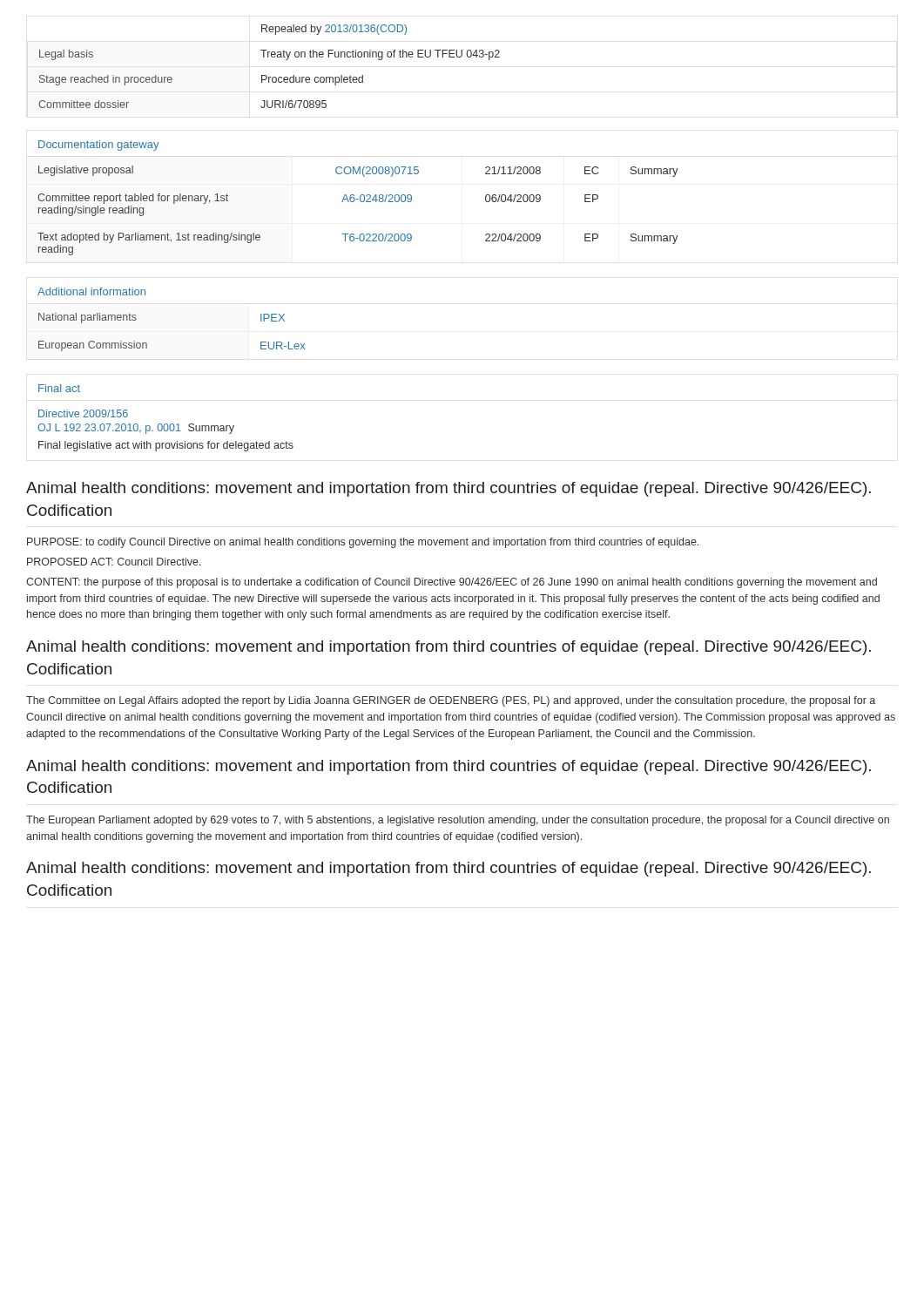Navigate to the block starting "PURPOSE: to codify Council Directive on animal"

363,542
